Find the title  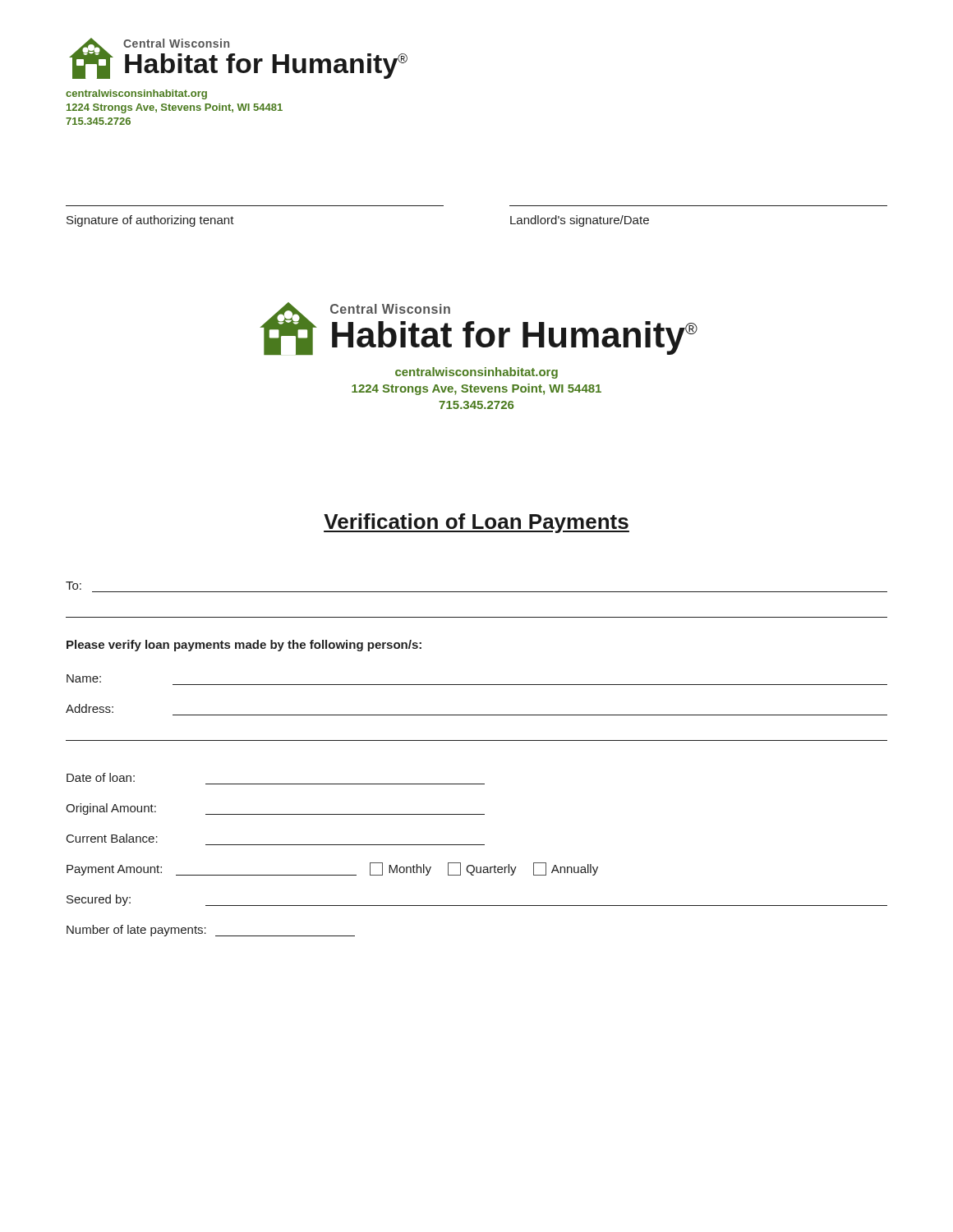(476, 522)
